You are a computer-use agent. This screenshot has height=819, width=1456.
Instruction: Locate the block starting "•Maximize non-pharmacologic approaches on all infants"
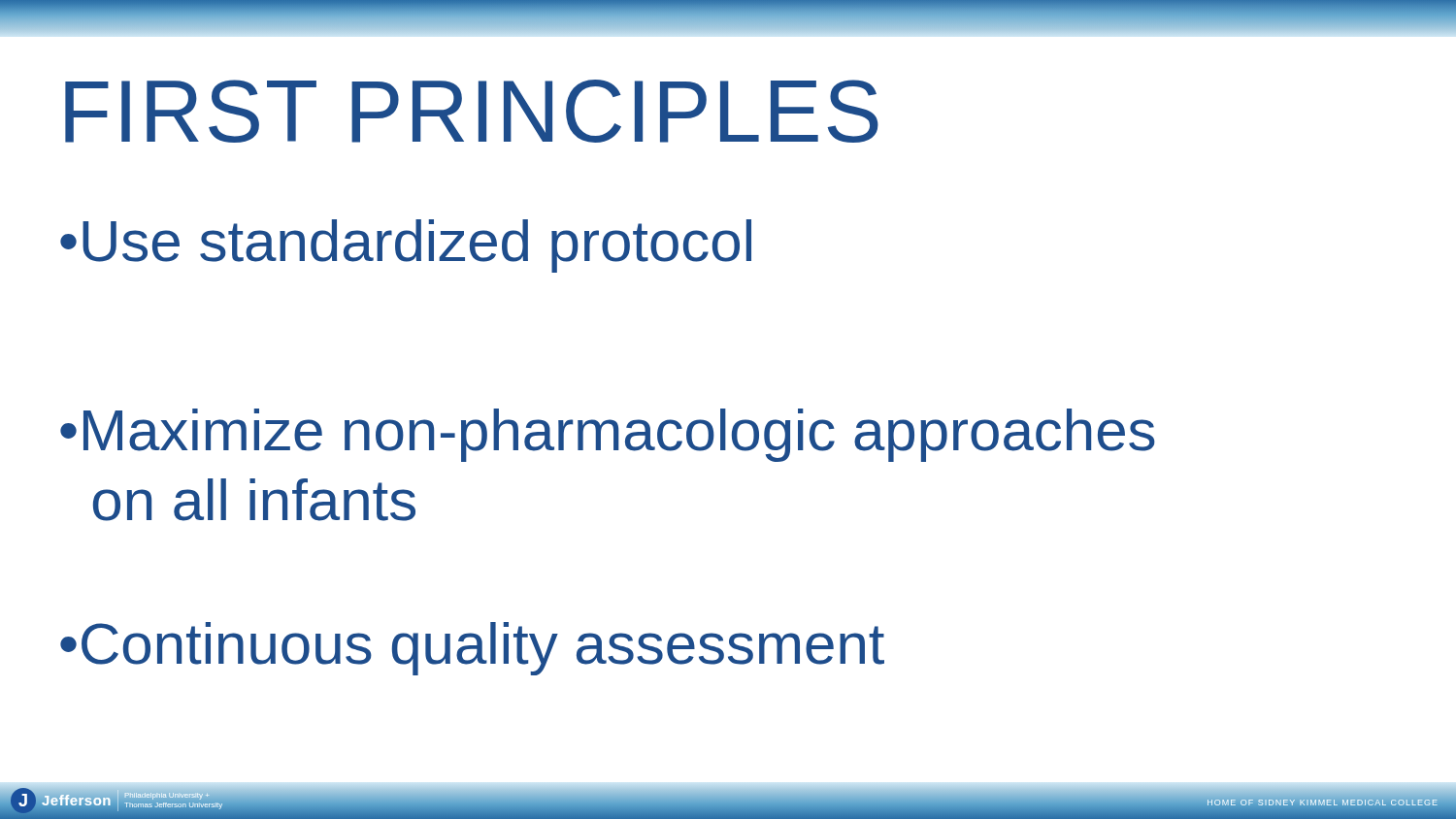click(x=607, y=465)
